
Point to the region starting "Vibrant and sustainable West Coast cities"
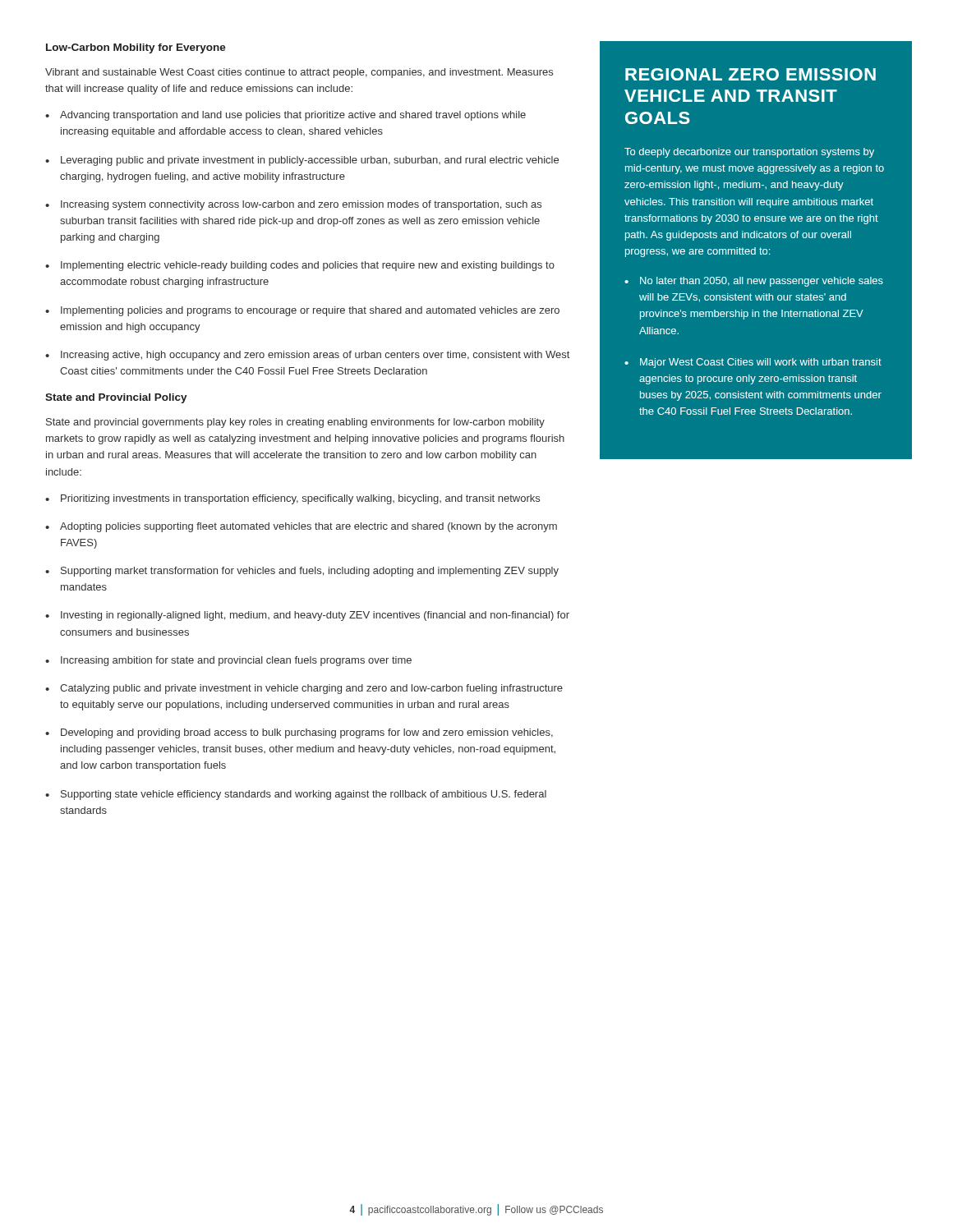[x=308, y=81]
